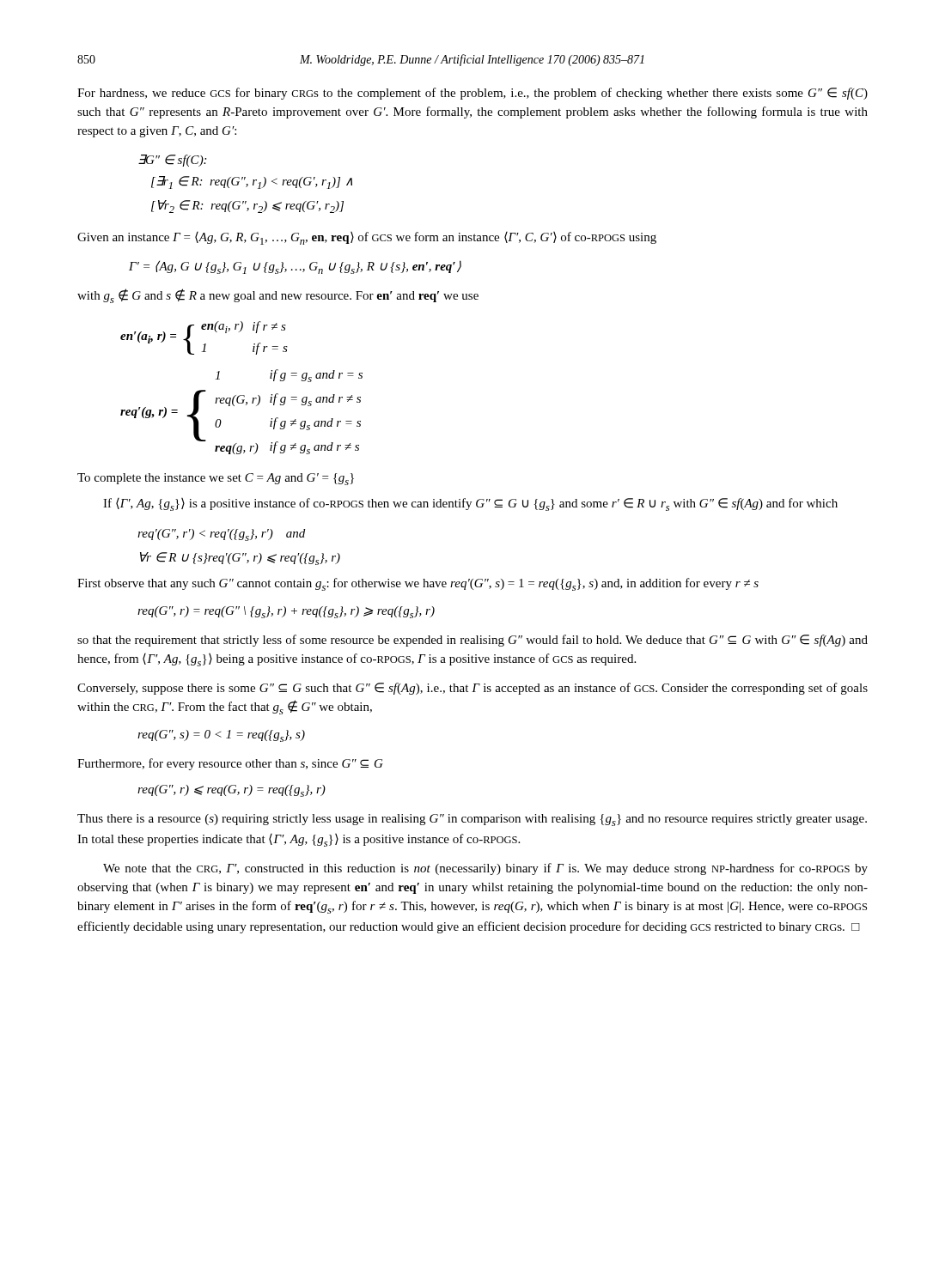Find the formula on this page that starts "req′(G″, r′) < req′({gs},"

tap(239, 547)
